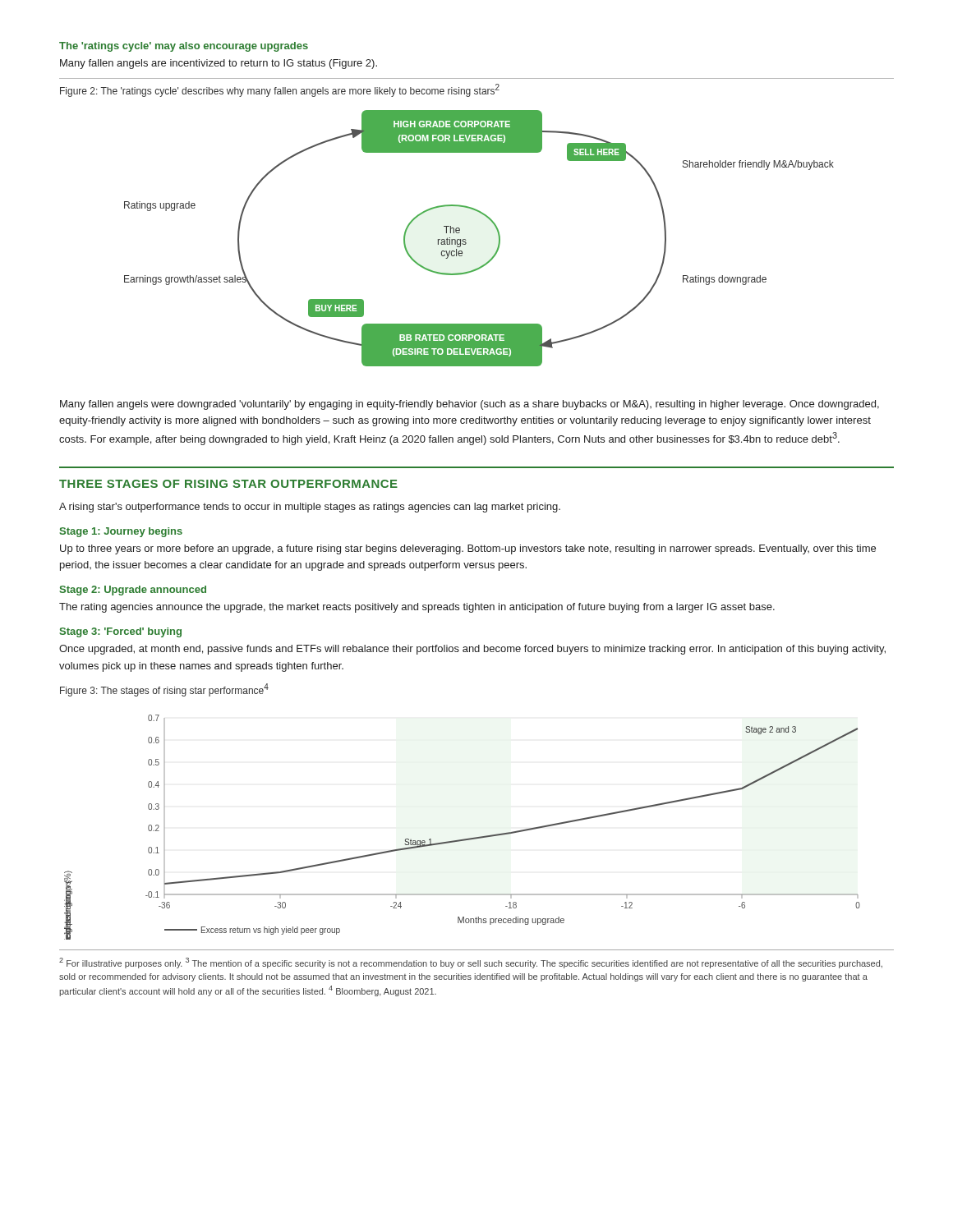
Task: Click on the text block containing "Many fallen angels are incentivized to"
Action: (x=219, y=63)
